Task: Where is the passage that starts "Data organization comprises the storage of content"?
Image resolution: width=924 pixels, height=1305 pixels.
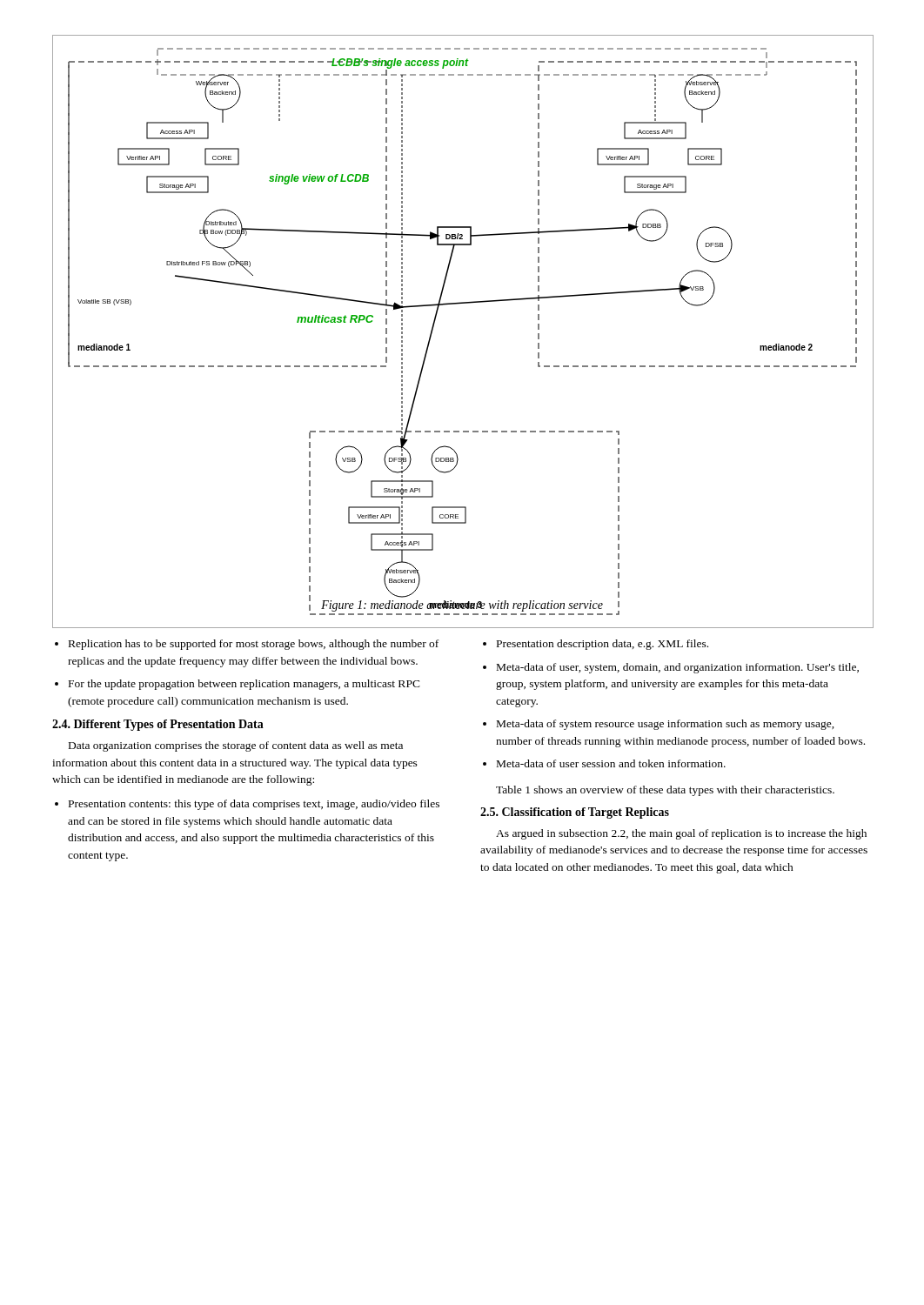Action: 235,762
